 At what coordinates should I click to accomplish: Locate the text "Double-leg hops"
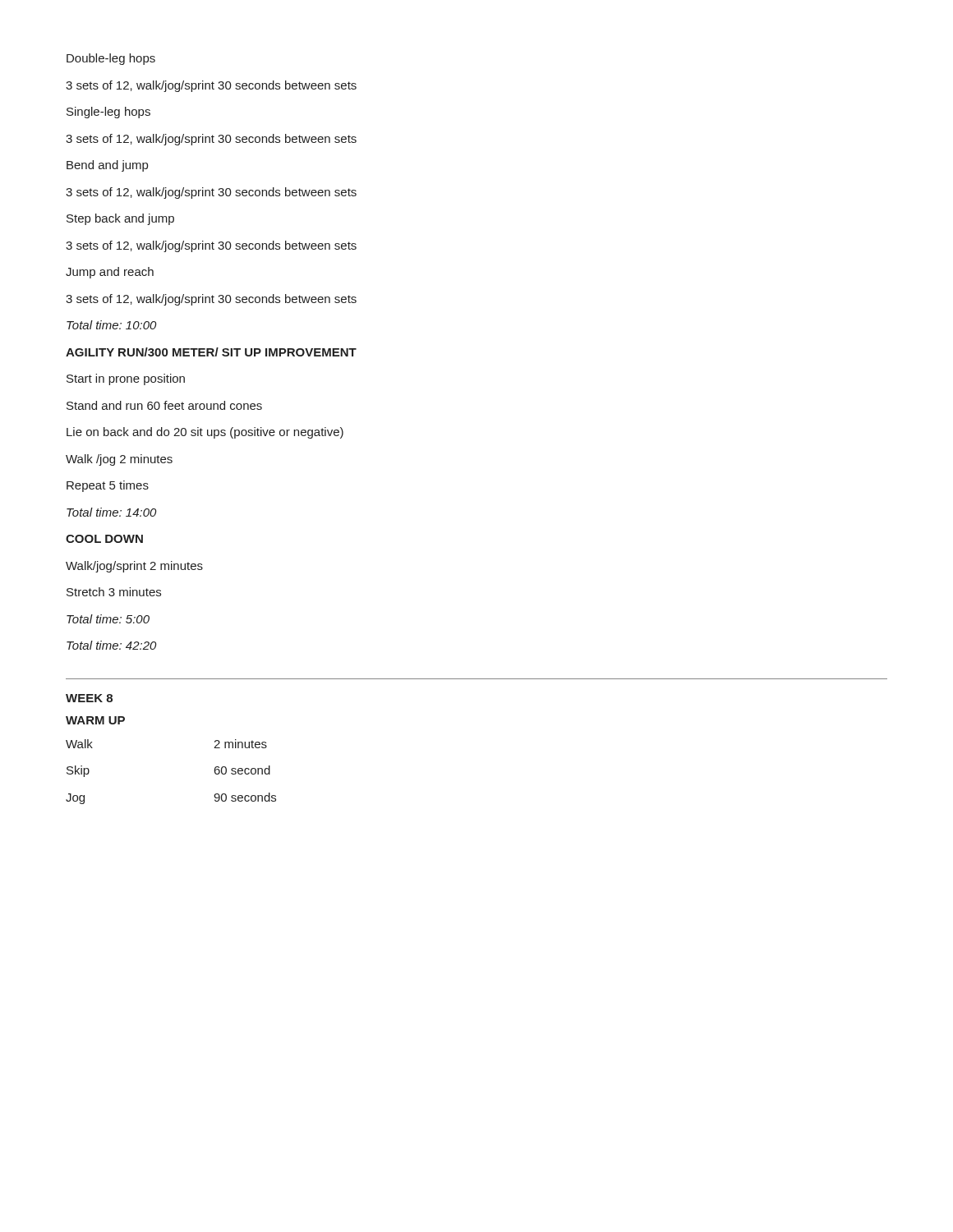pos(111,58)
